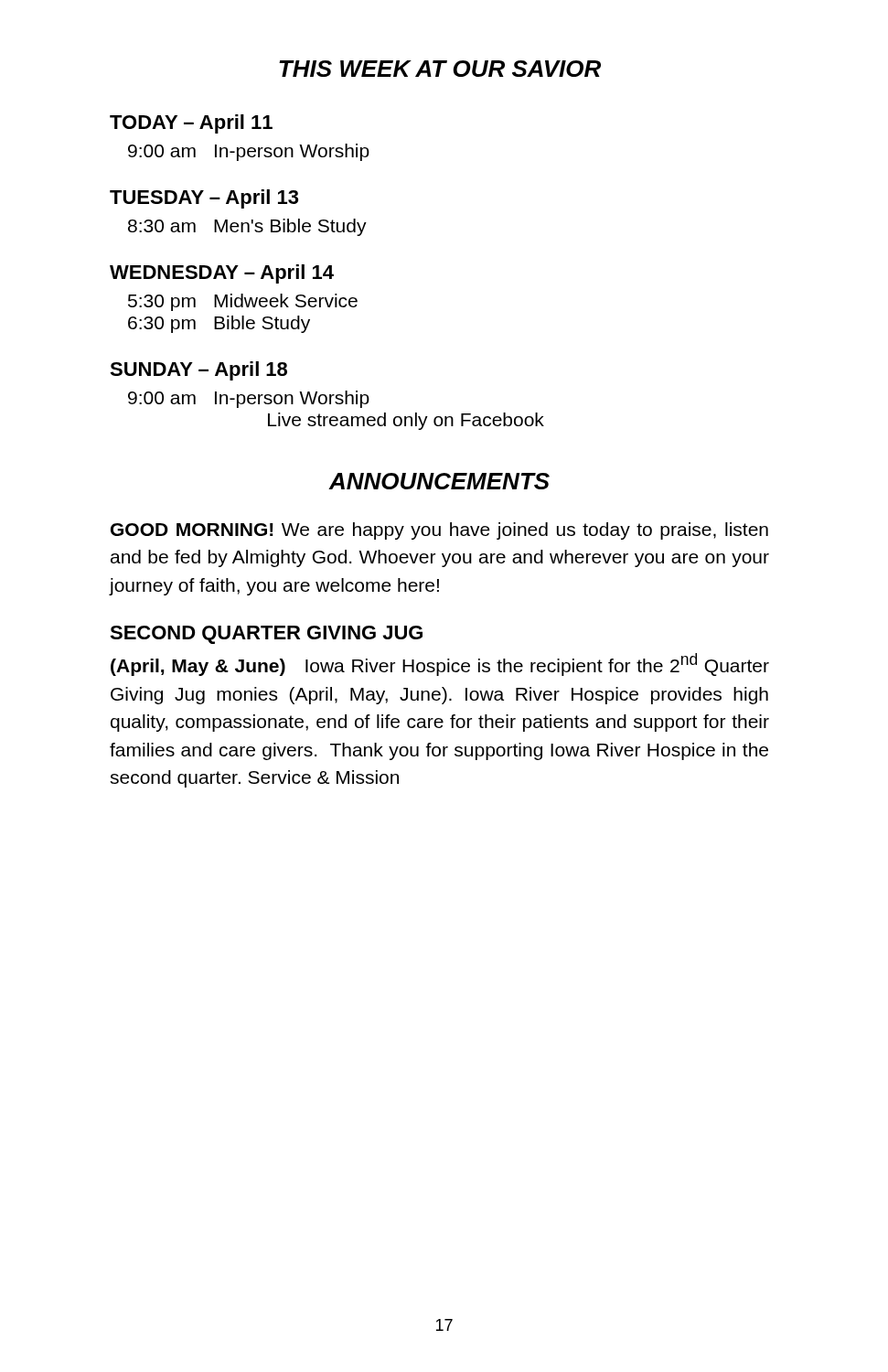
Task: Where does it say "SECOND QUARTER GIVING JUG"?
Action: (x=266, y=635)
